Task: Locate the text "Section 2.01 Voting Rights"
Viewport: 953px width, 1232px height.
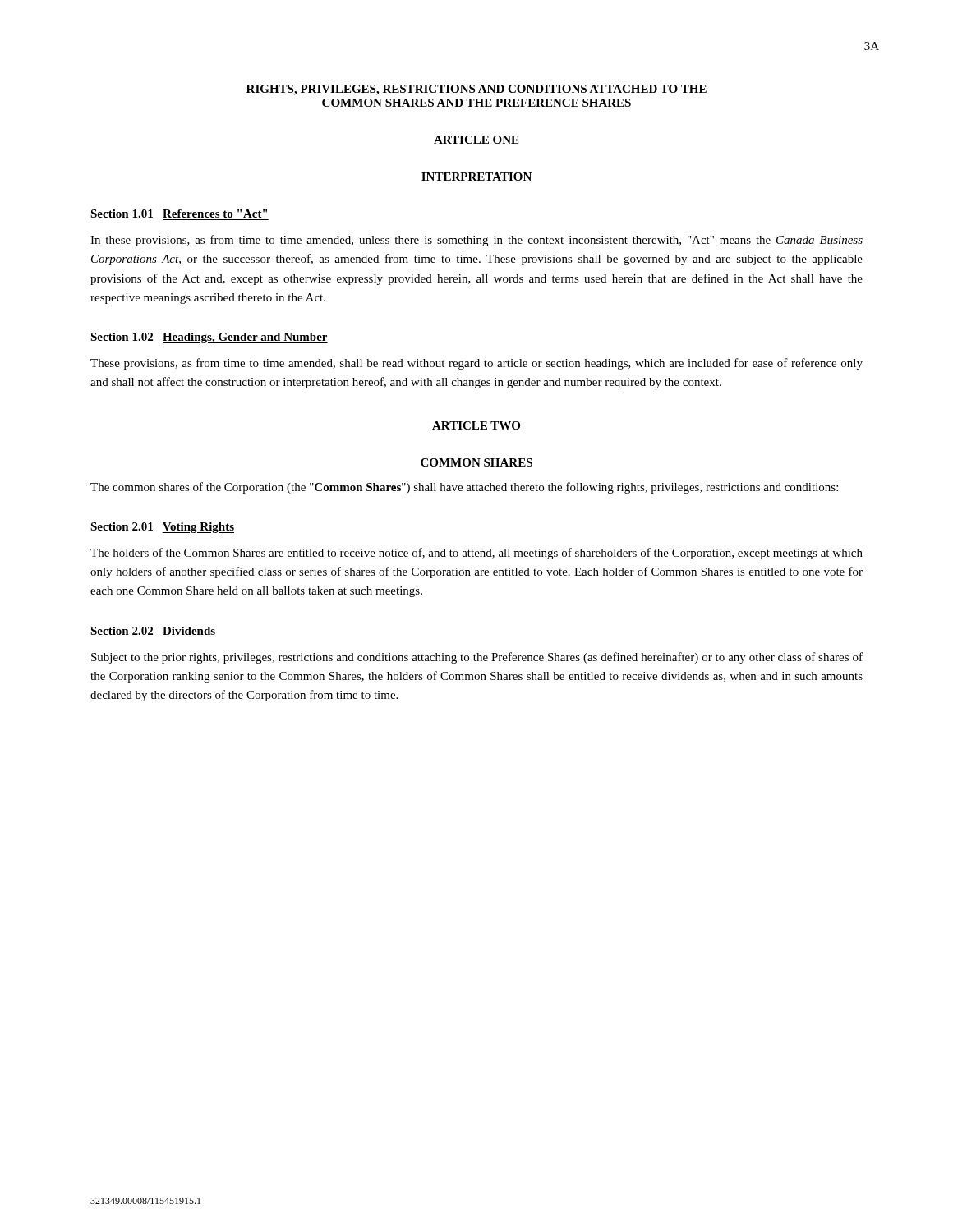Action: click(162, 526)
